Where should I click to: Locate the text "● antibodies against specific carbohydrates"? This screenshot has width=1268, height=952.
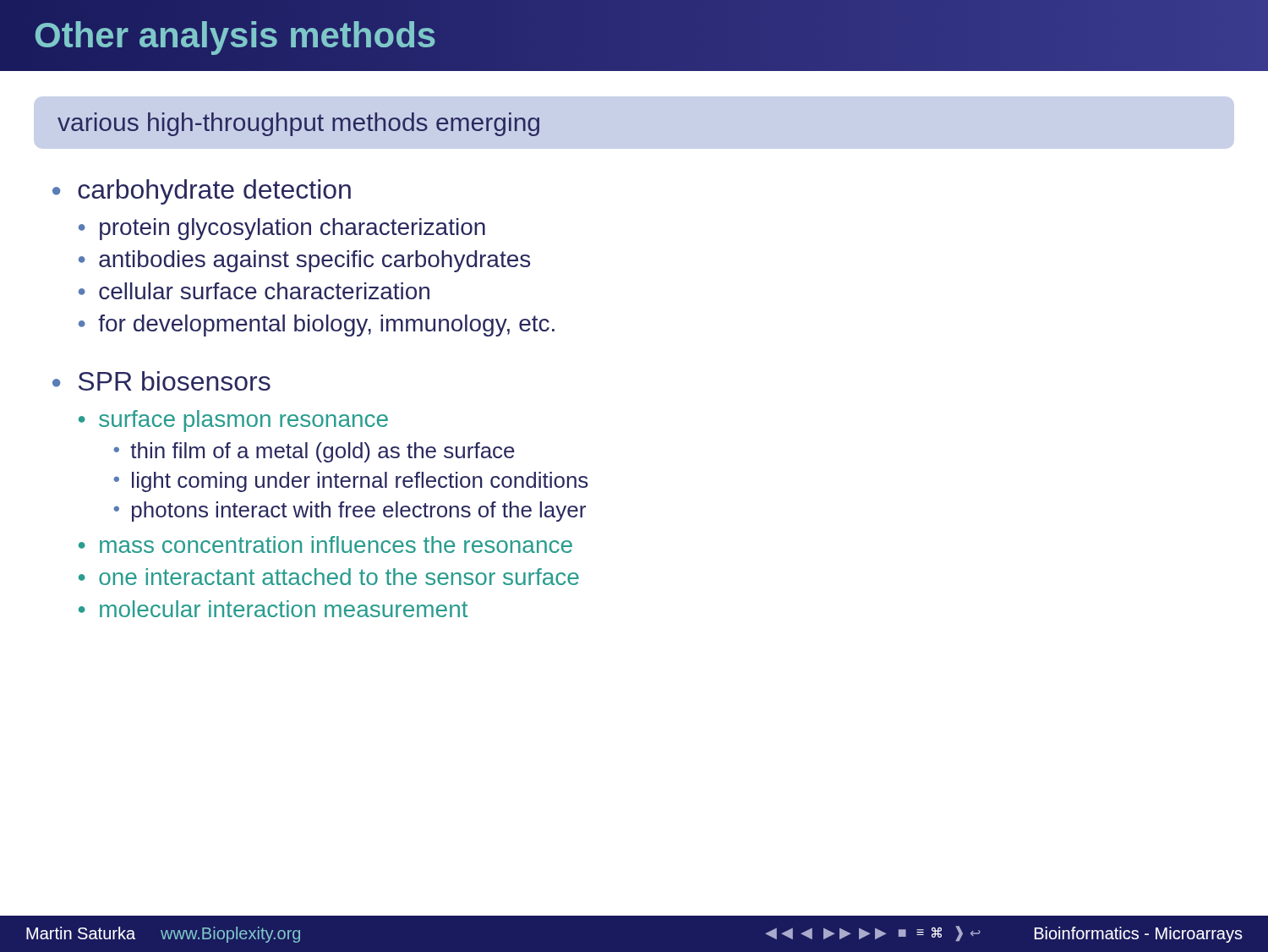(x=304, y=260)
